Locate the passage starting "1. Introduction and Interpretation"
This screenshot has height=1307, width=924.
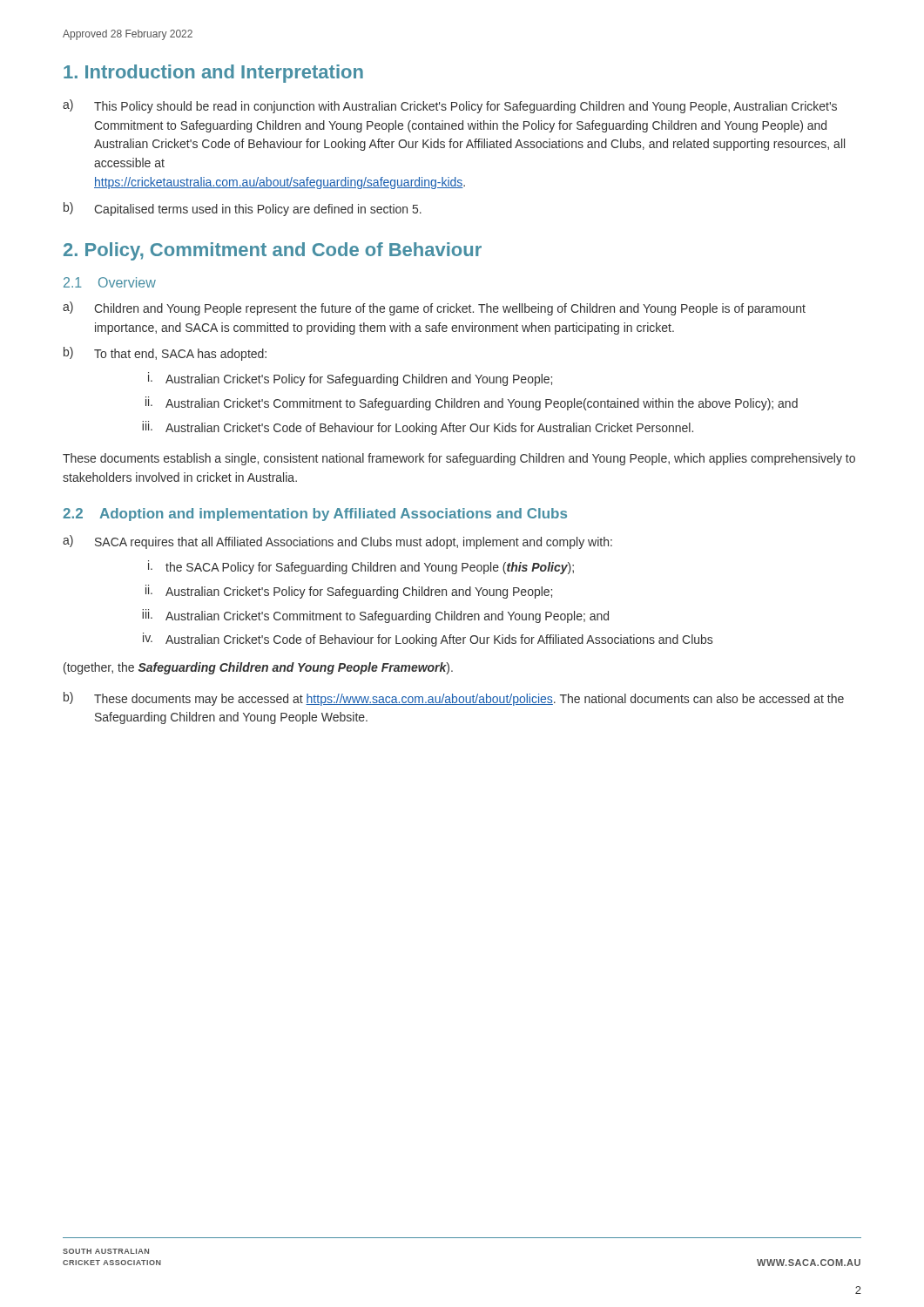coord(213,74)
